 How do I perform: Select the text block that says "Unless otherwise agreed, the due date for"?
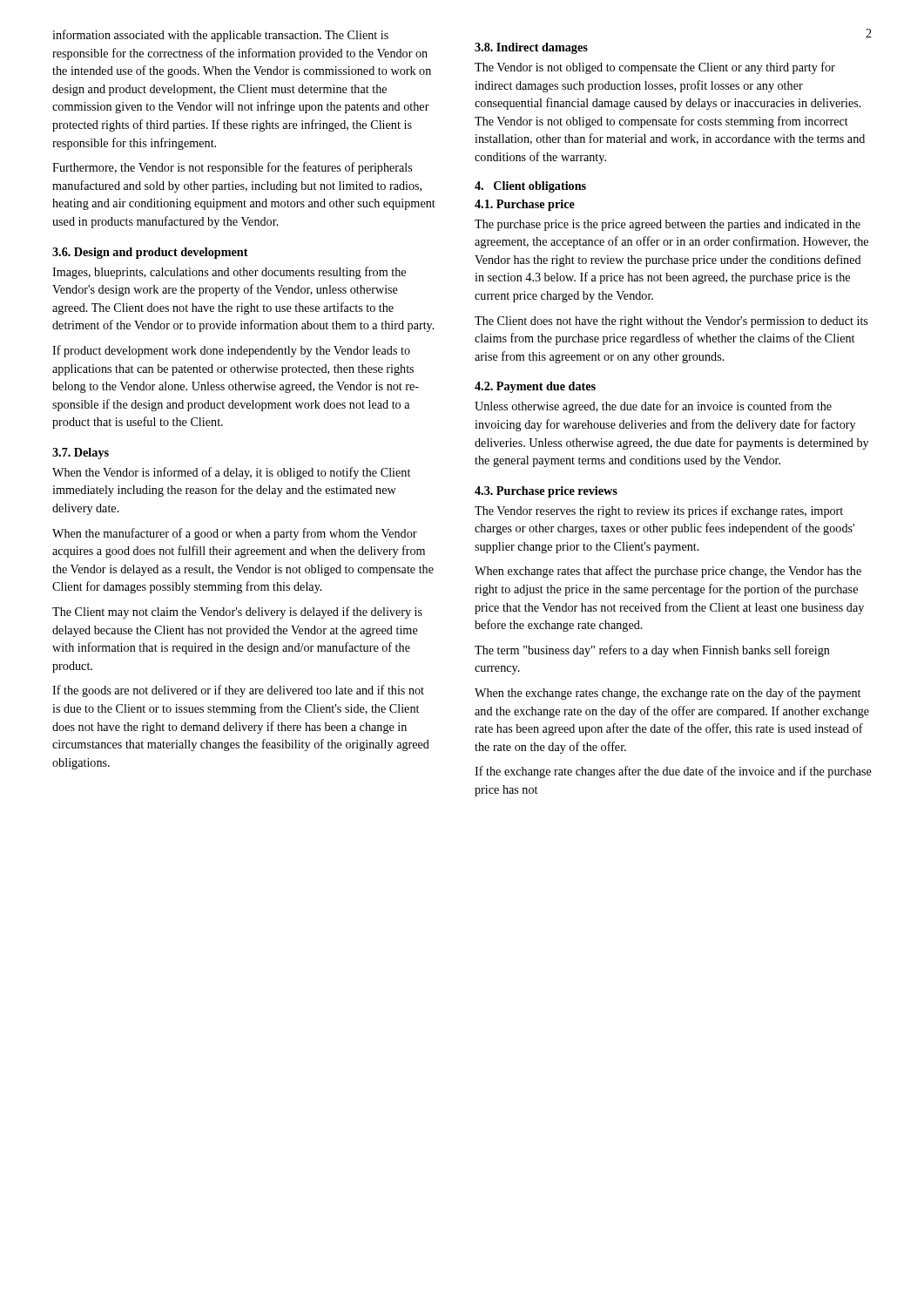click(x=673, y=433)
